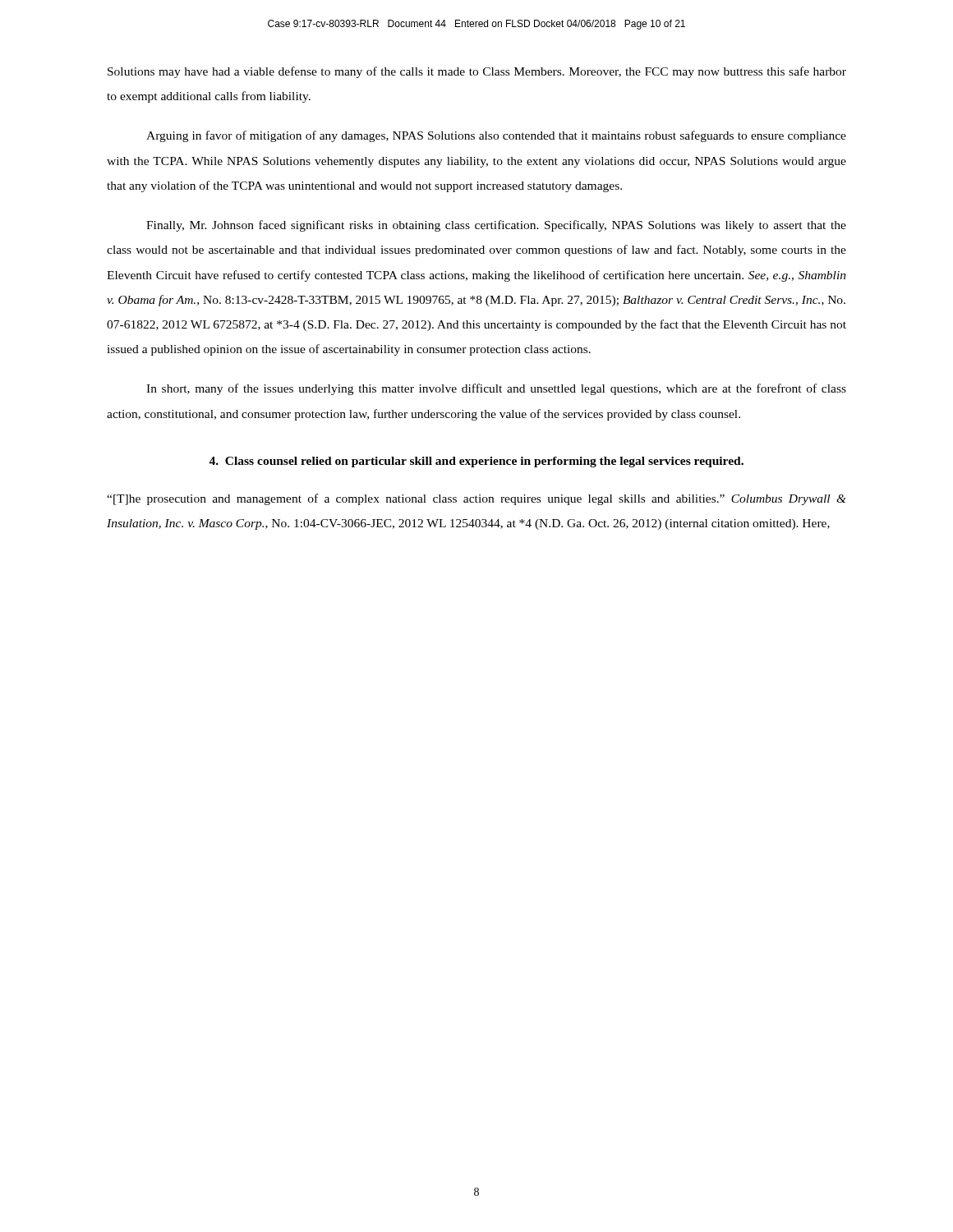
Task: Point to the block starting "4. Class counsel relied on particular skill"
Action: tap(476, 460)
